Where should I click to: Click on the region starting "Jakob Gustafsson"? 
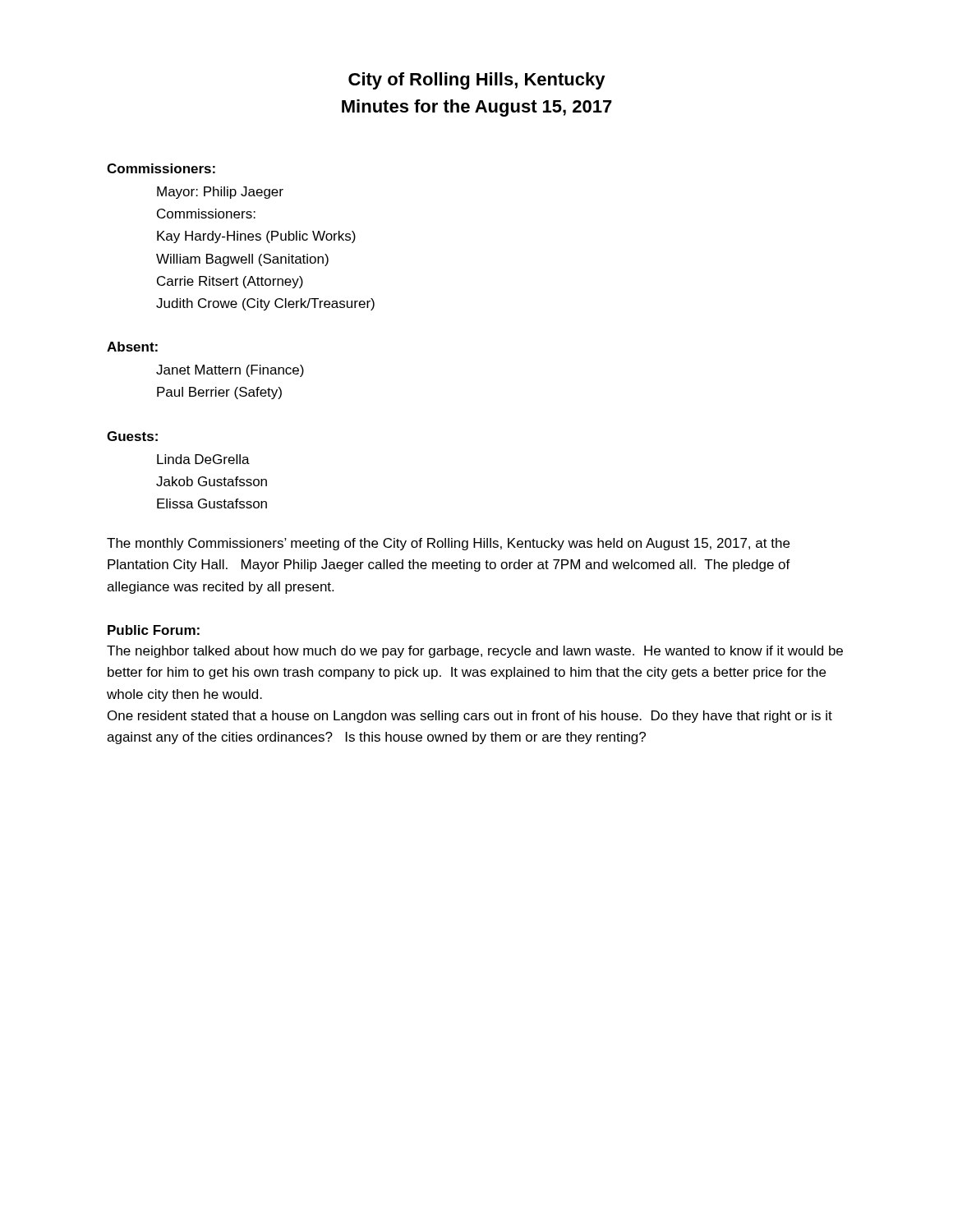pyautogui.click(x=212, y=481)
